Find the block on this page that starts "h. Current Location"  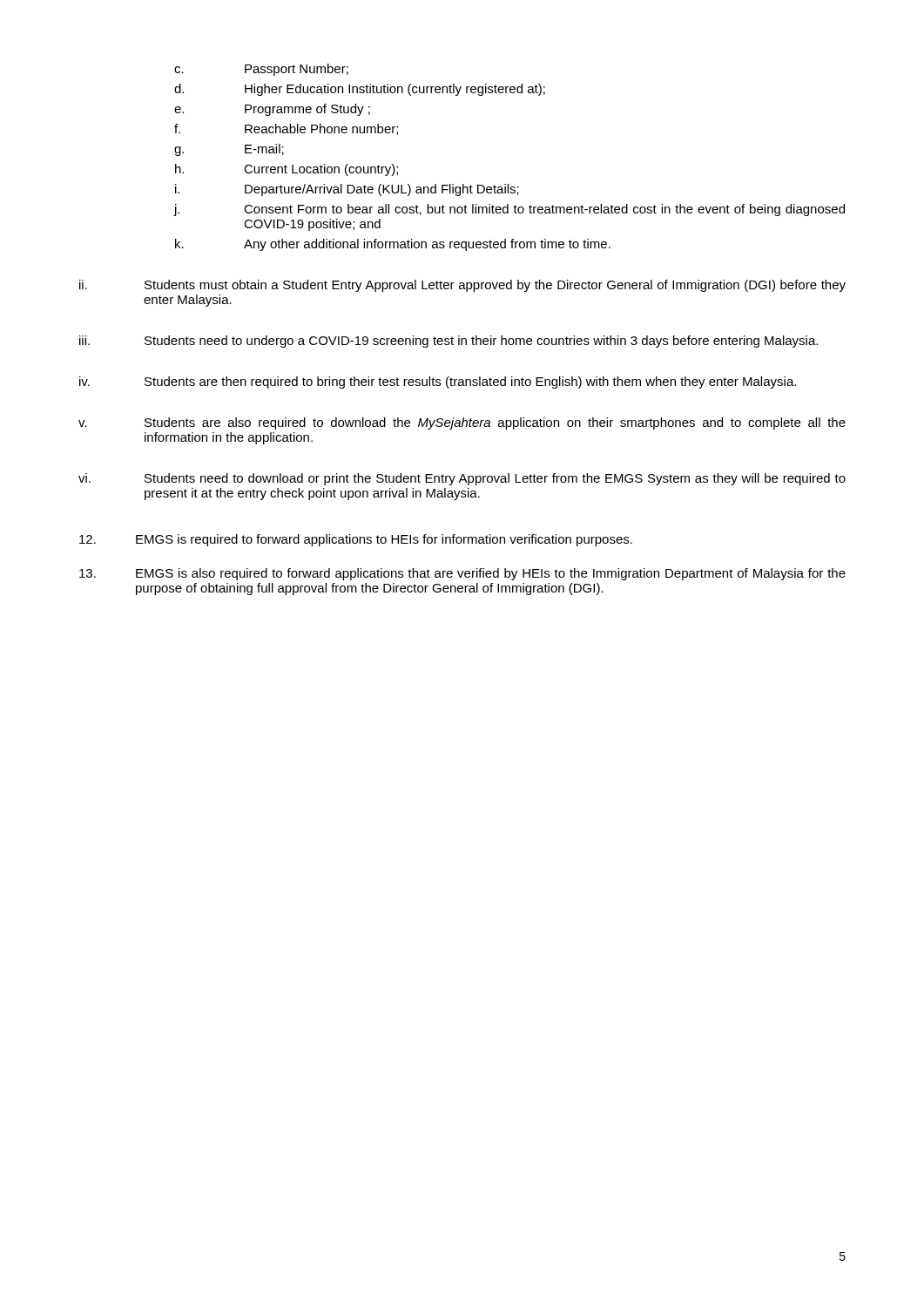coord(287,170)
